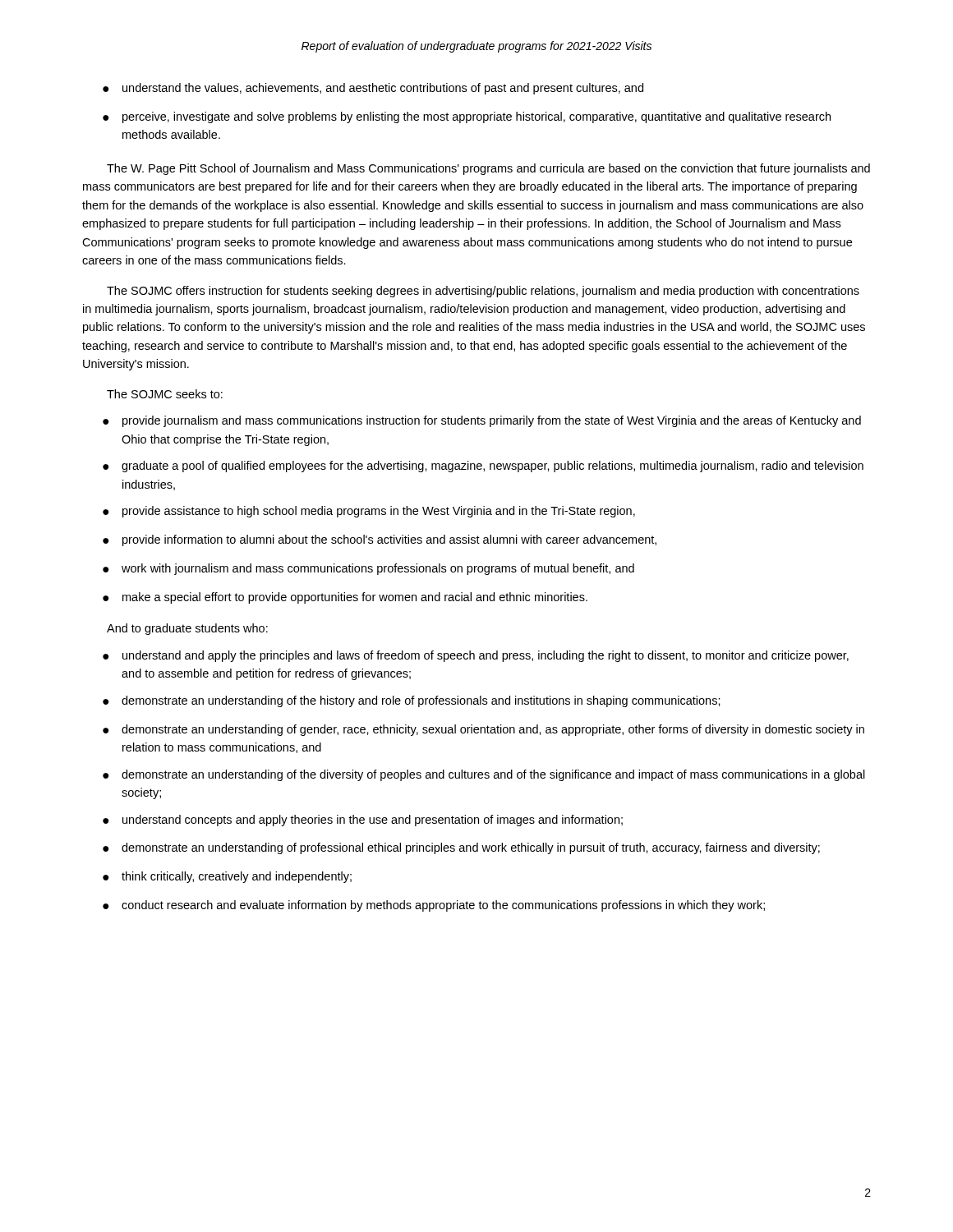The image size is (953, 1232).
Task: Locate the text block starting "The SOJMC seeks to:"
Action: (165, 394)
